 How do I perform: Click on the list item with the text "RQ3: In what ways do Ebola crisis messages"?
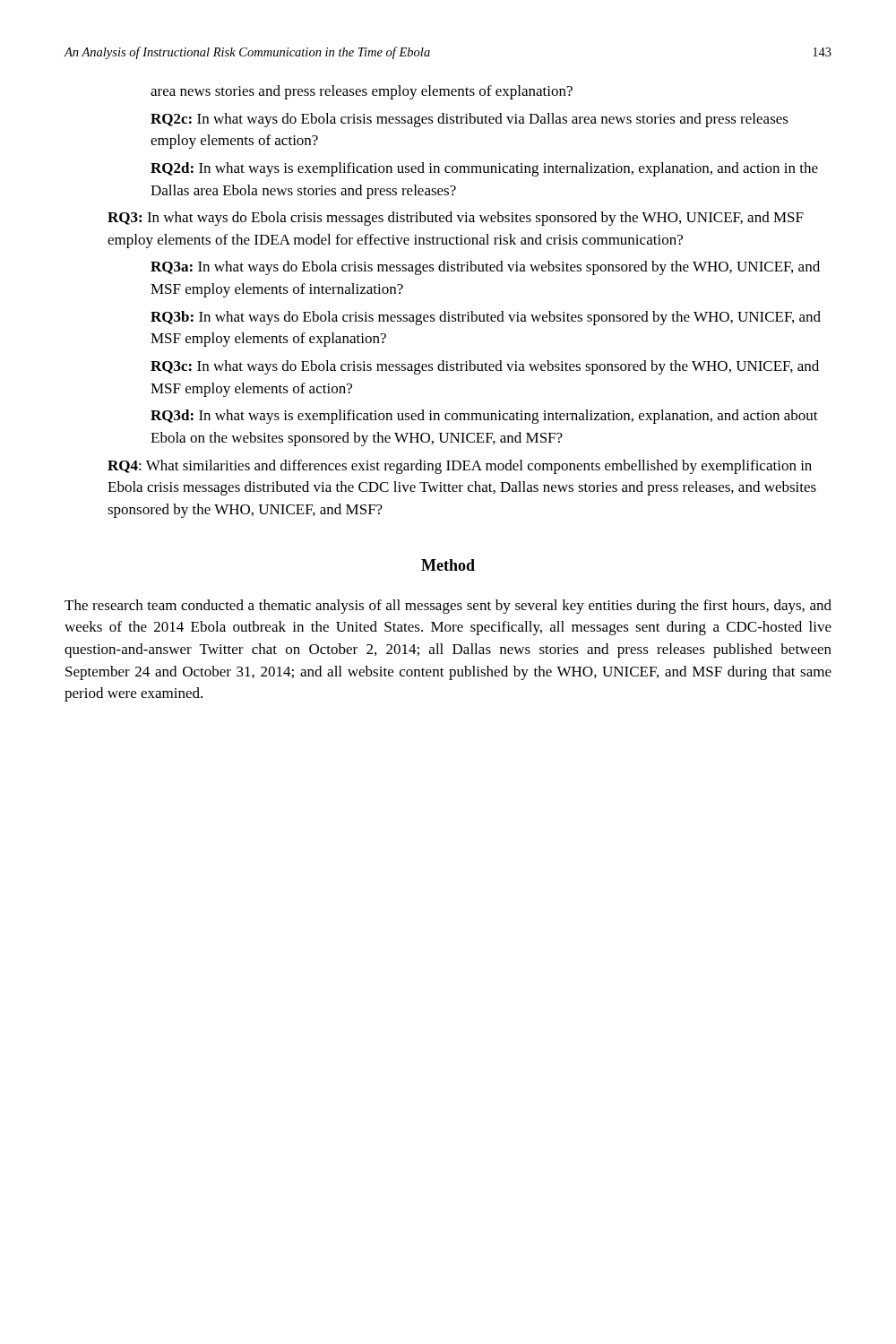[470, 229]
